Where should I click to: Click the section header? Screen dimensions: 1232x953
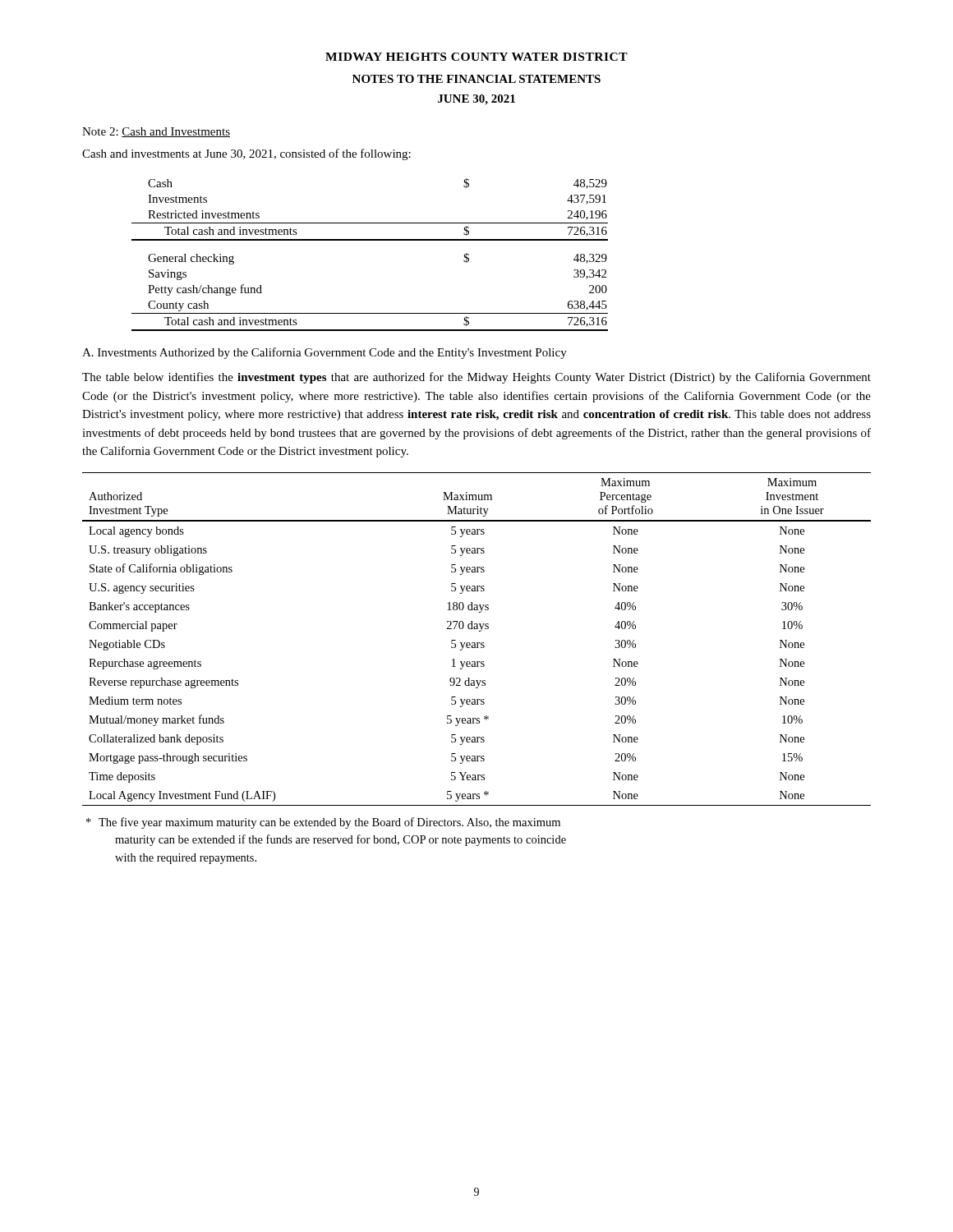(156, 131)
